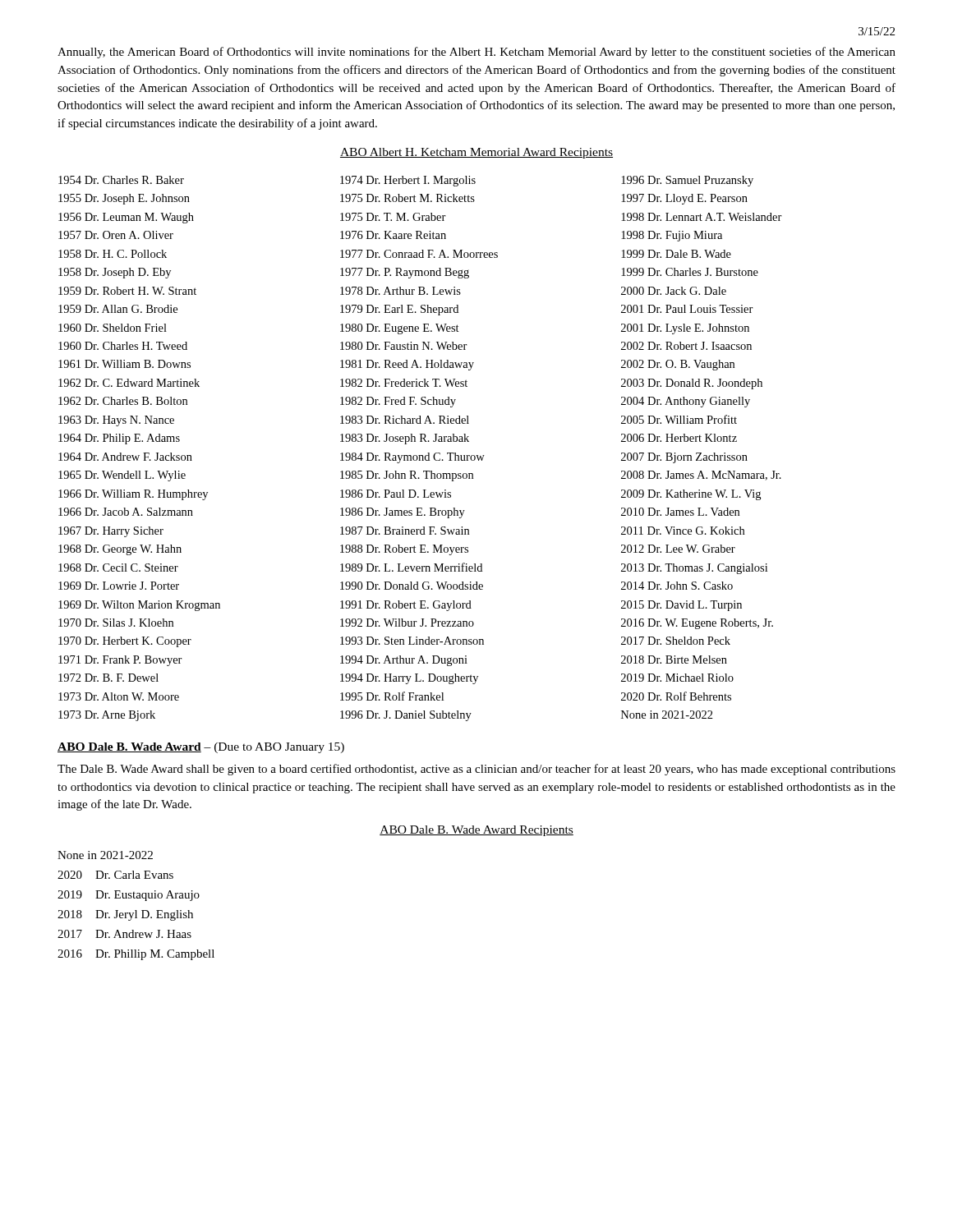Select the text block starting "2003 Dr. Donald R."
Image resolution: width=953 pixels, height=1232 pixels.
692,383
